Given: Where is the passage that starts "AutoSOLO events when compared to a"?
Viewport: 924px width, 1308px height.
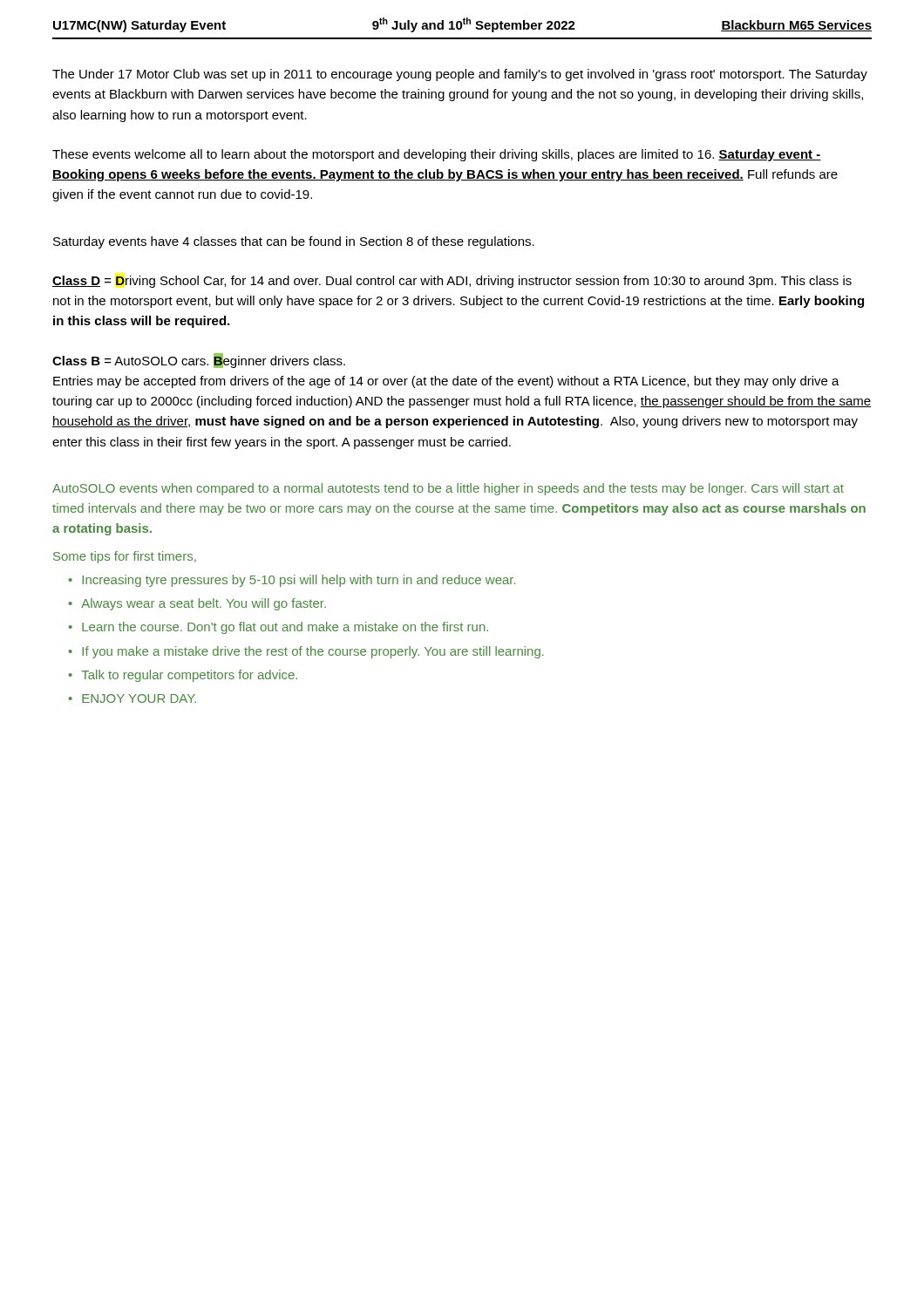Looking at the screenshot, I should click(x=459, y=508).
